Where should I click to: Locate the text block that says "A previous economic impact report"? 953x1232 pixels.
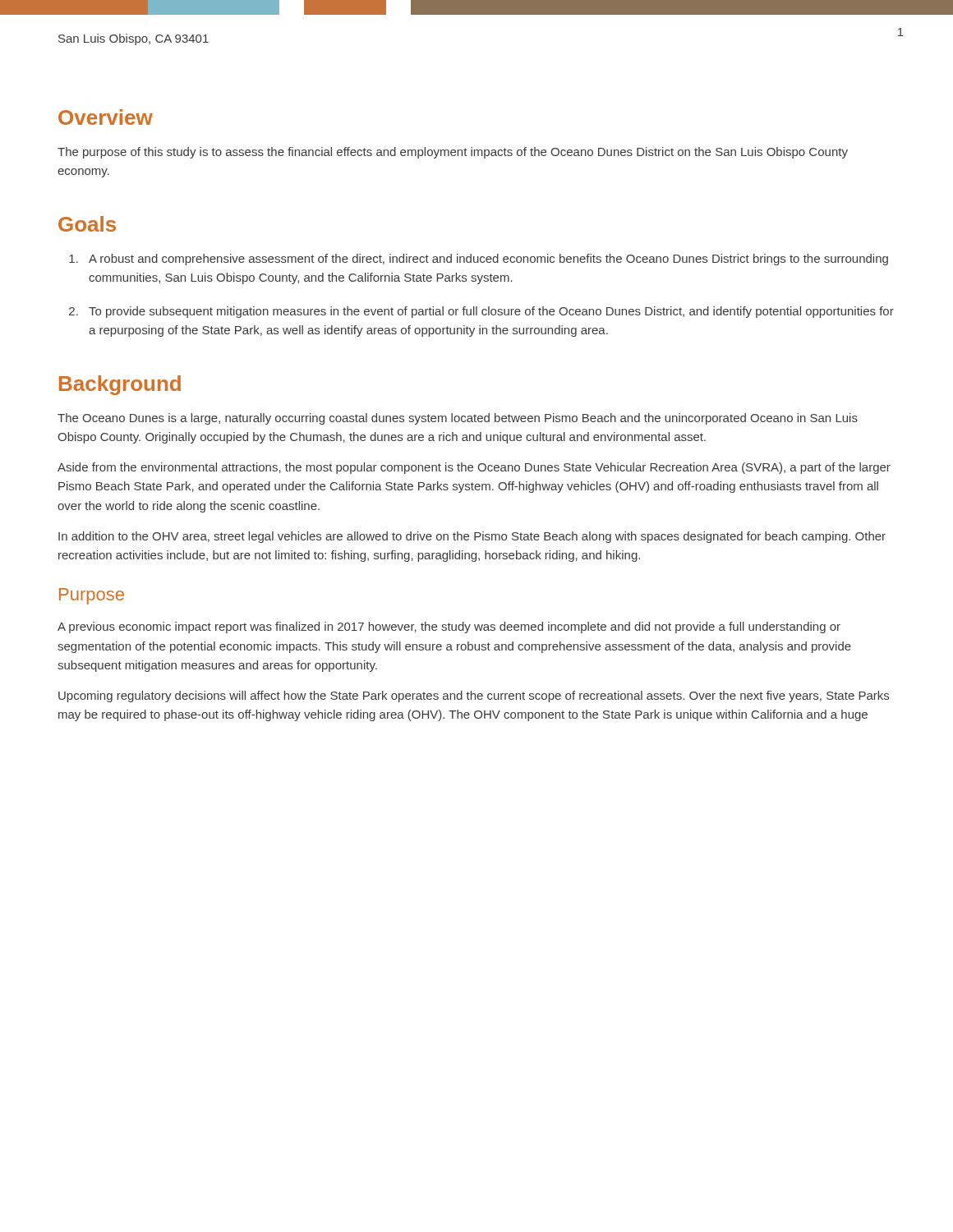coord(476,646)
